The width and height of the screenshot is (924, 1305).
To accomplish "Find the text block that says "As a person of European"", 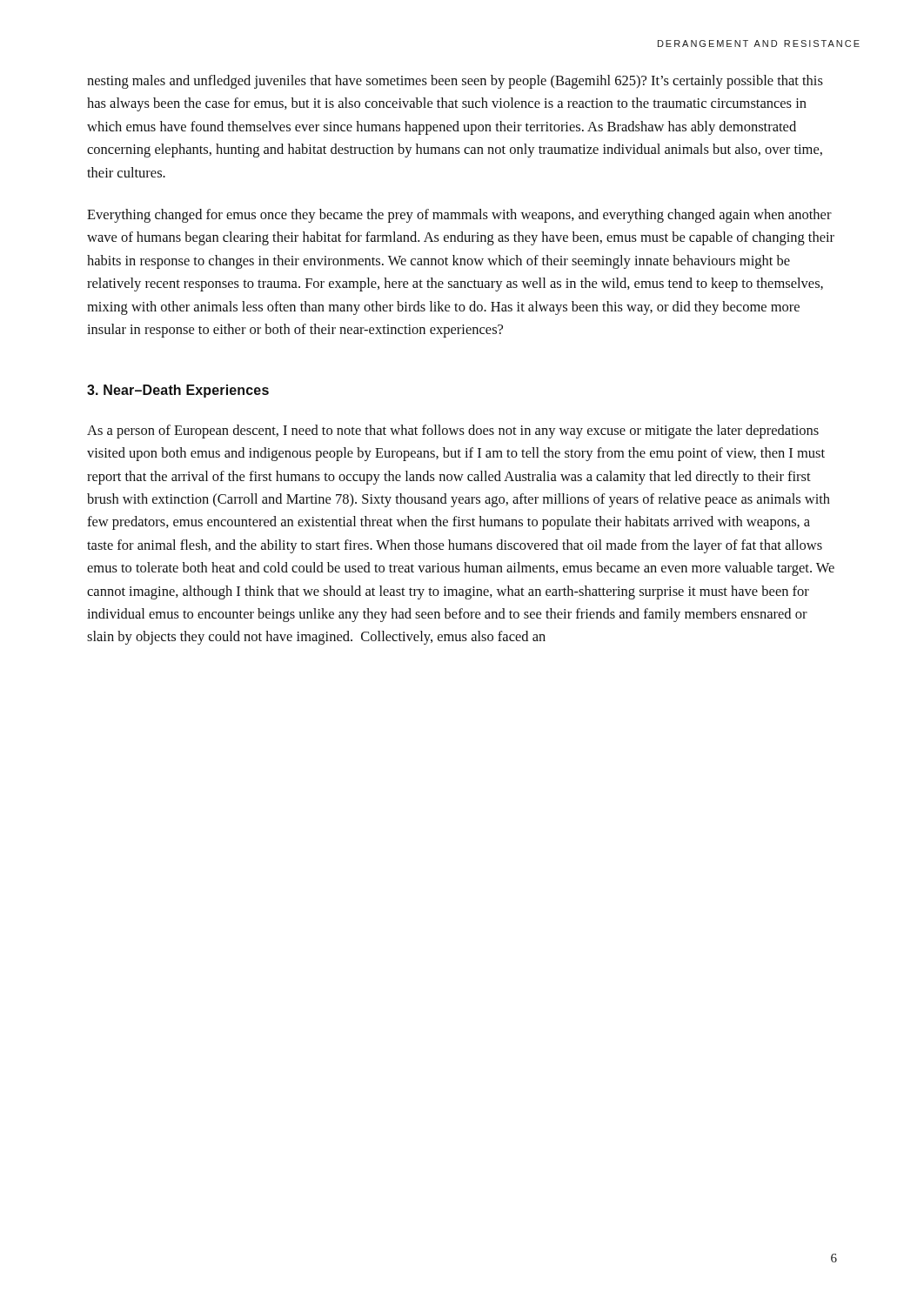I will [x=462, y=534].
